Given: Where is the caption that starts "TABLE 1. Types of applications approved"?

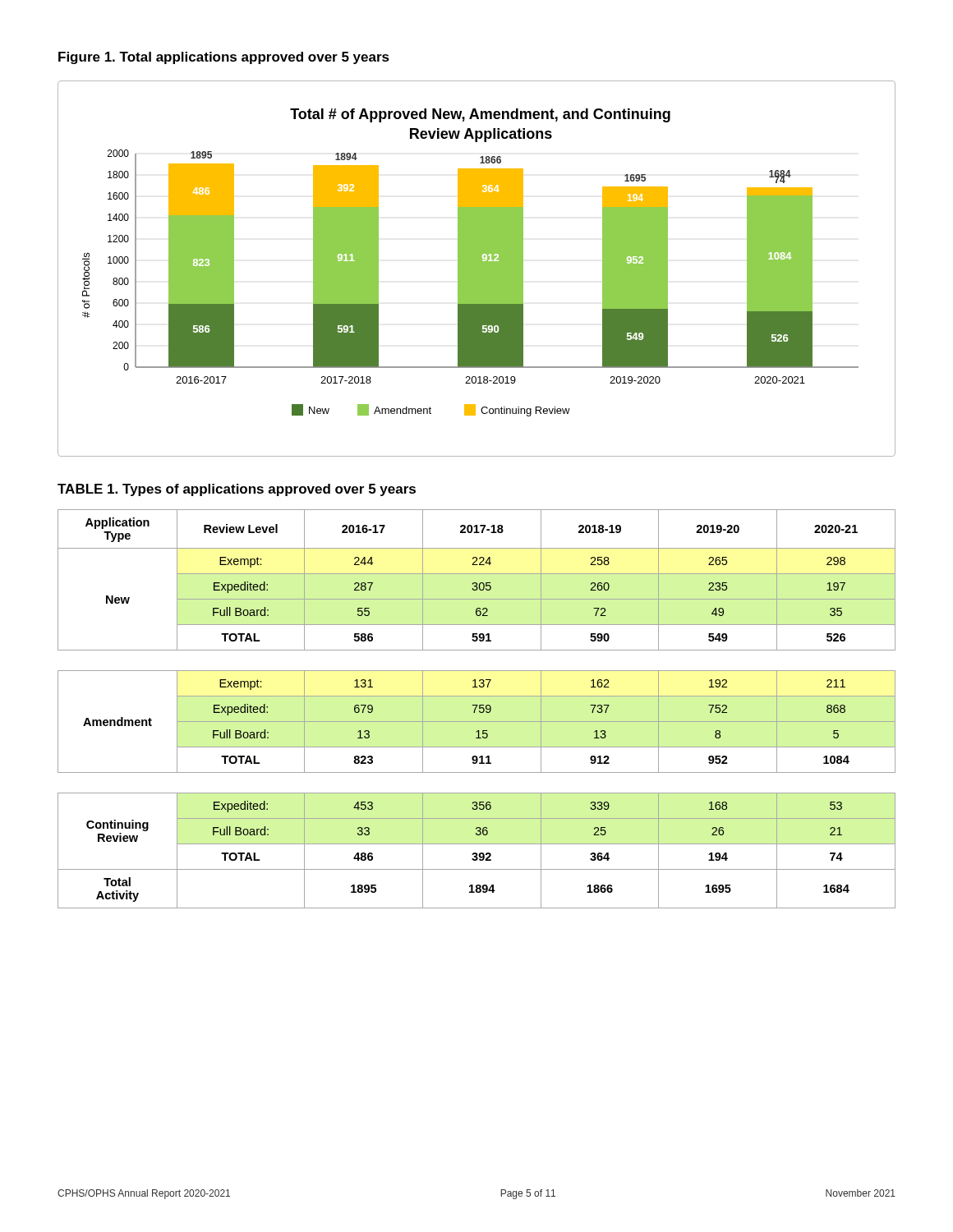Looking at the screenshot, I should tap(237, 489).
